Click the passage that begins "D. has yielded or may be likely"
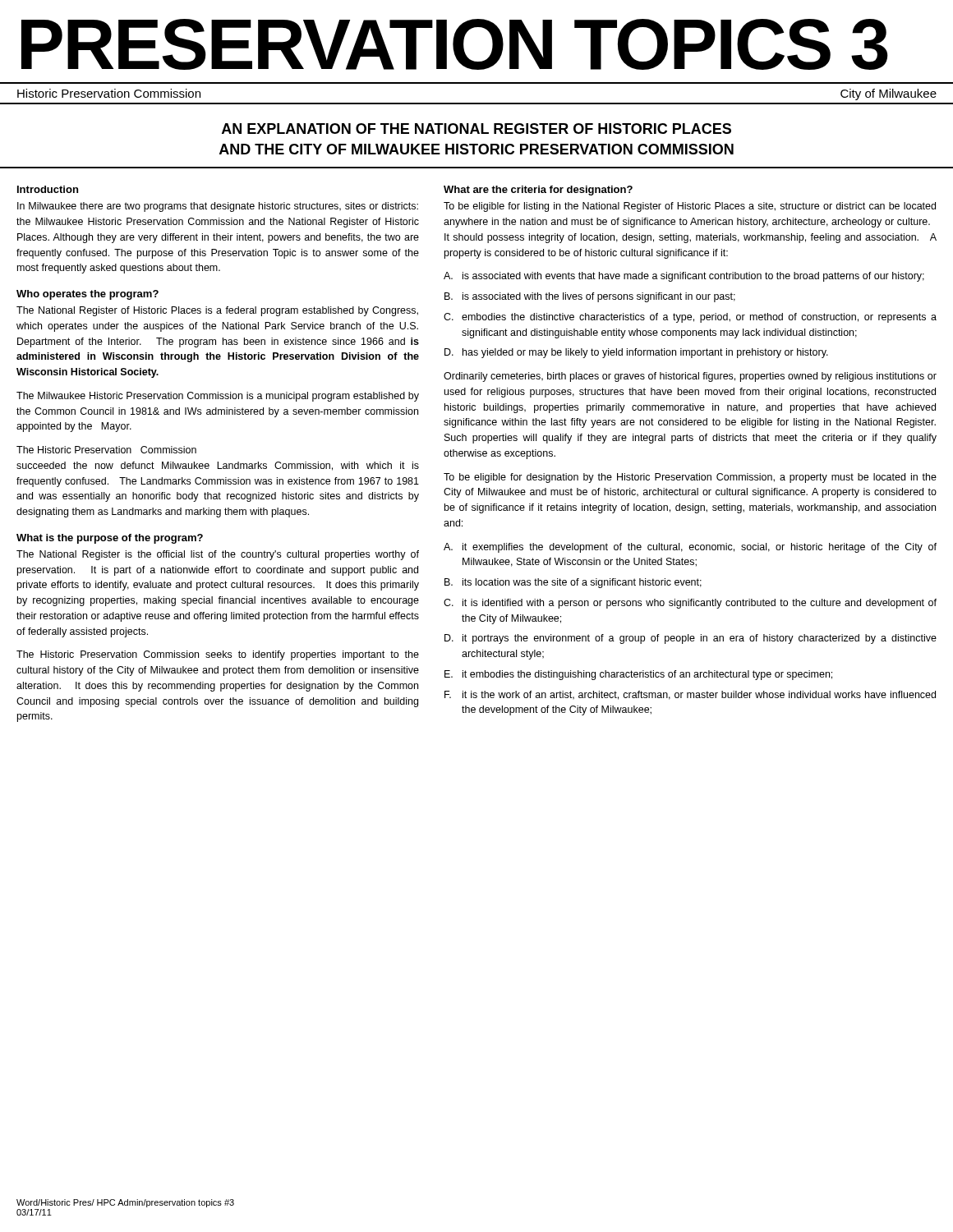 click(690, 353)
